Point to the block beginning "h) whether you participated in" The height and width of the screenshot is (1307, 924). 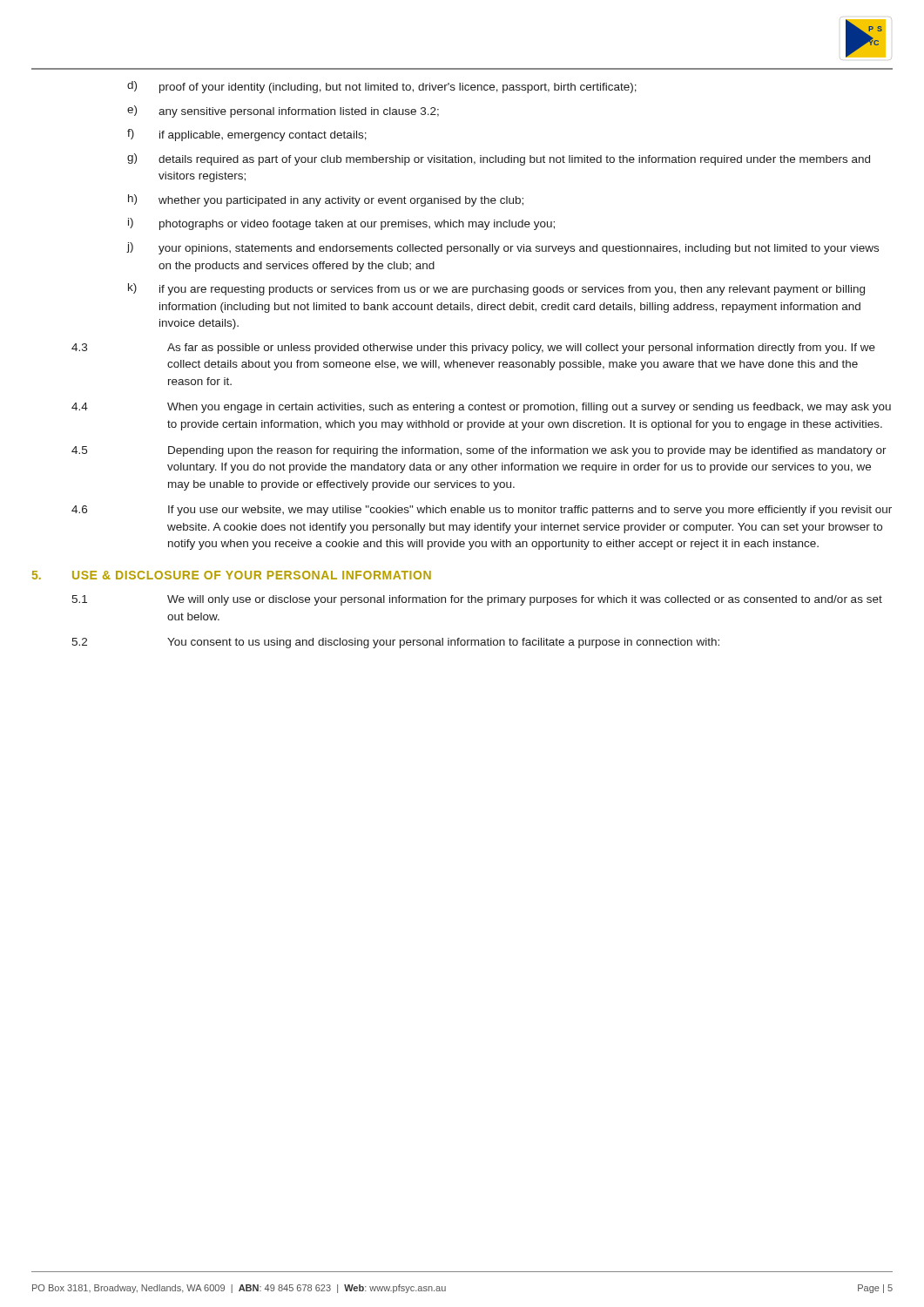click(510, 200)
